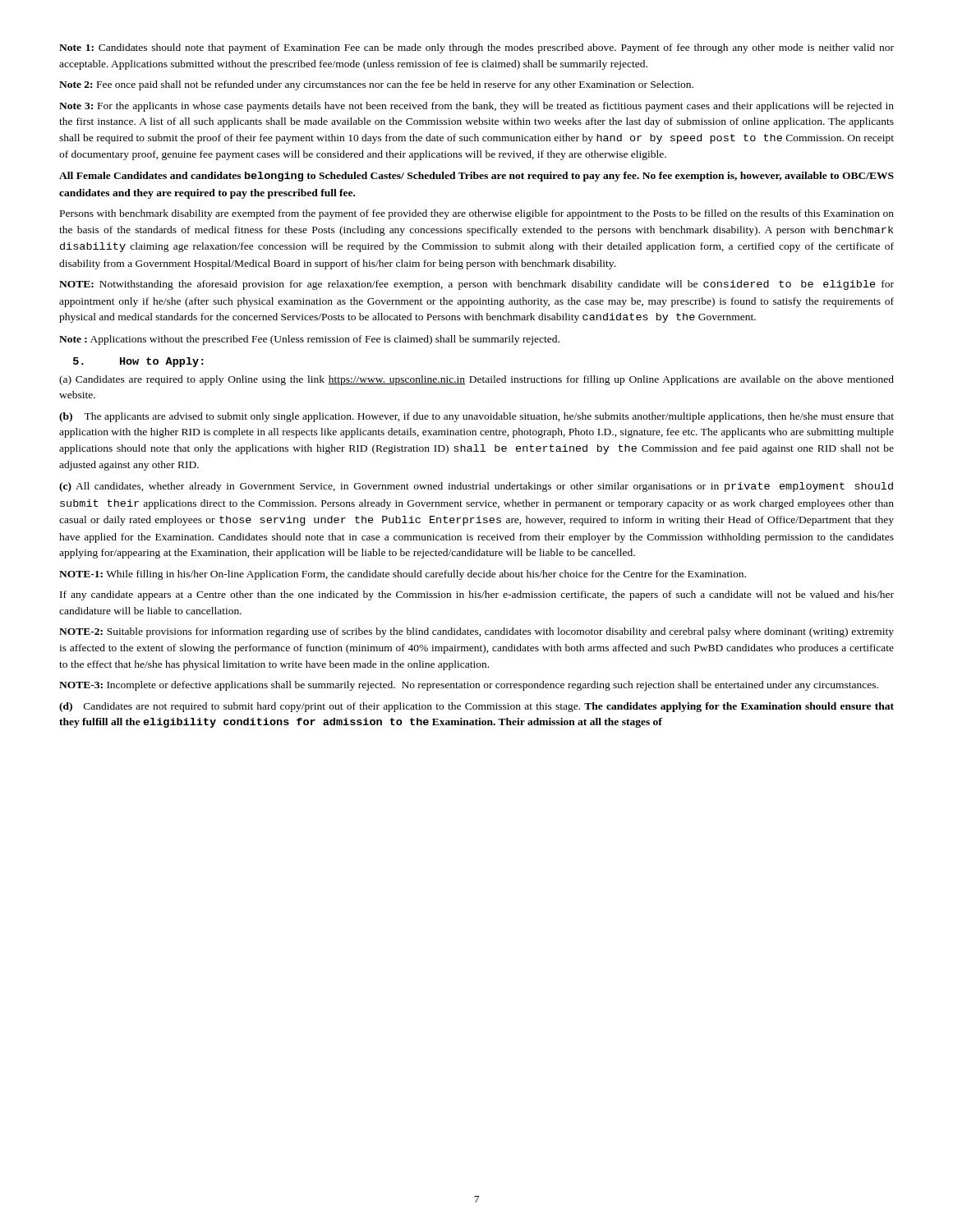Image resolution: width=953 pixels, height=1232 pixels.
Task: Locate the text block starting "Note 2: Fee once paid"
Action: click(476, 85)
